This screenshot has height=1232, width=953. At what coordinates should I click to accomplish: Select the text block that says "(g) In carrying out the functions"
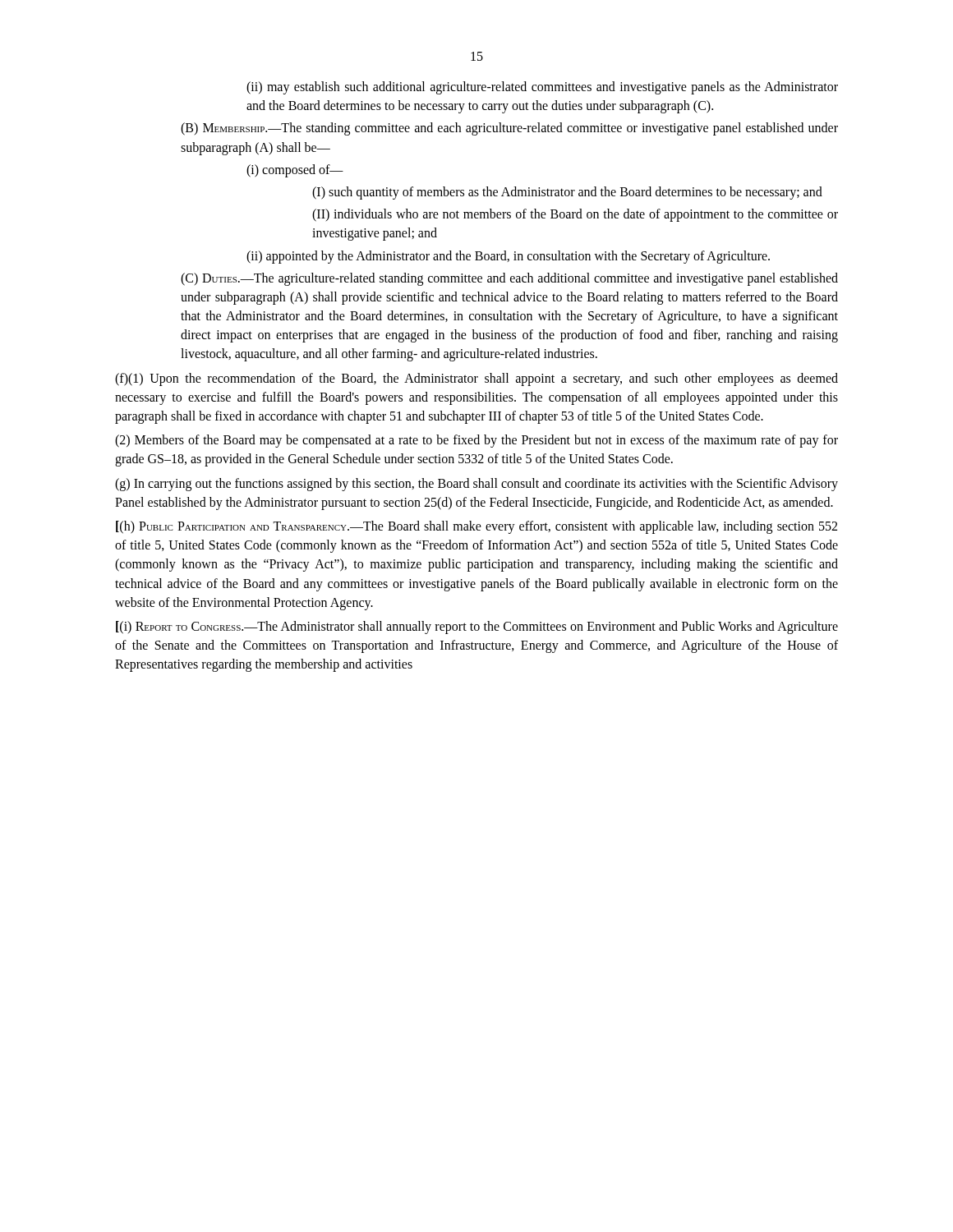click(x=476, y=493)
